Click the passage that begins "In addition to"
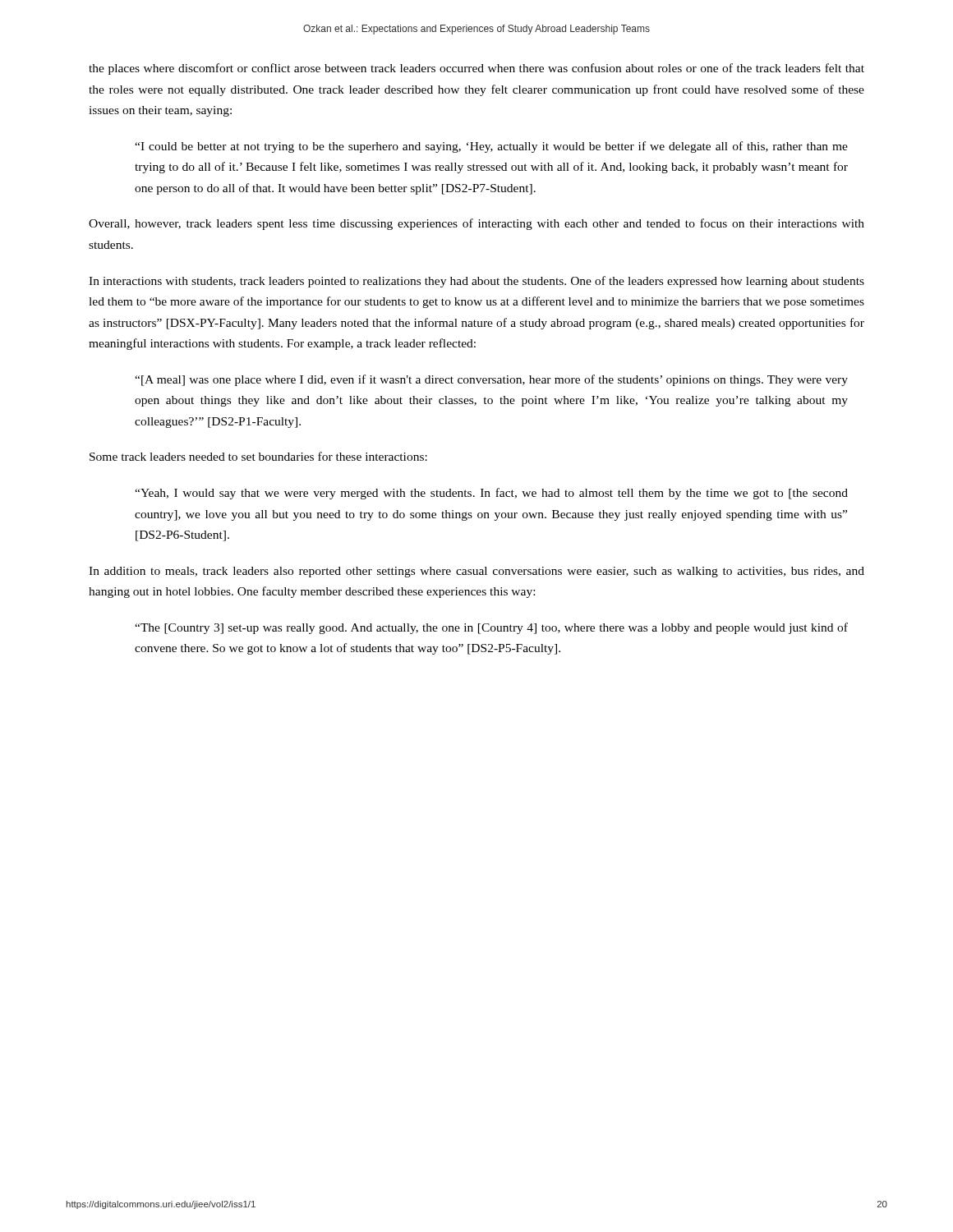 coord(476,581)
